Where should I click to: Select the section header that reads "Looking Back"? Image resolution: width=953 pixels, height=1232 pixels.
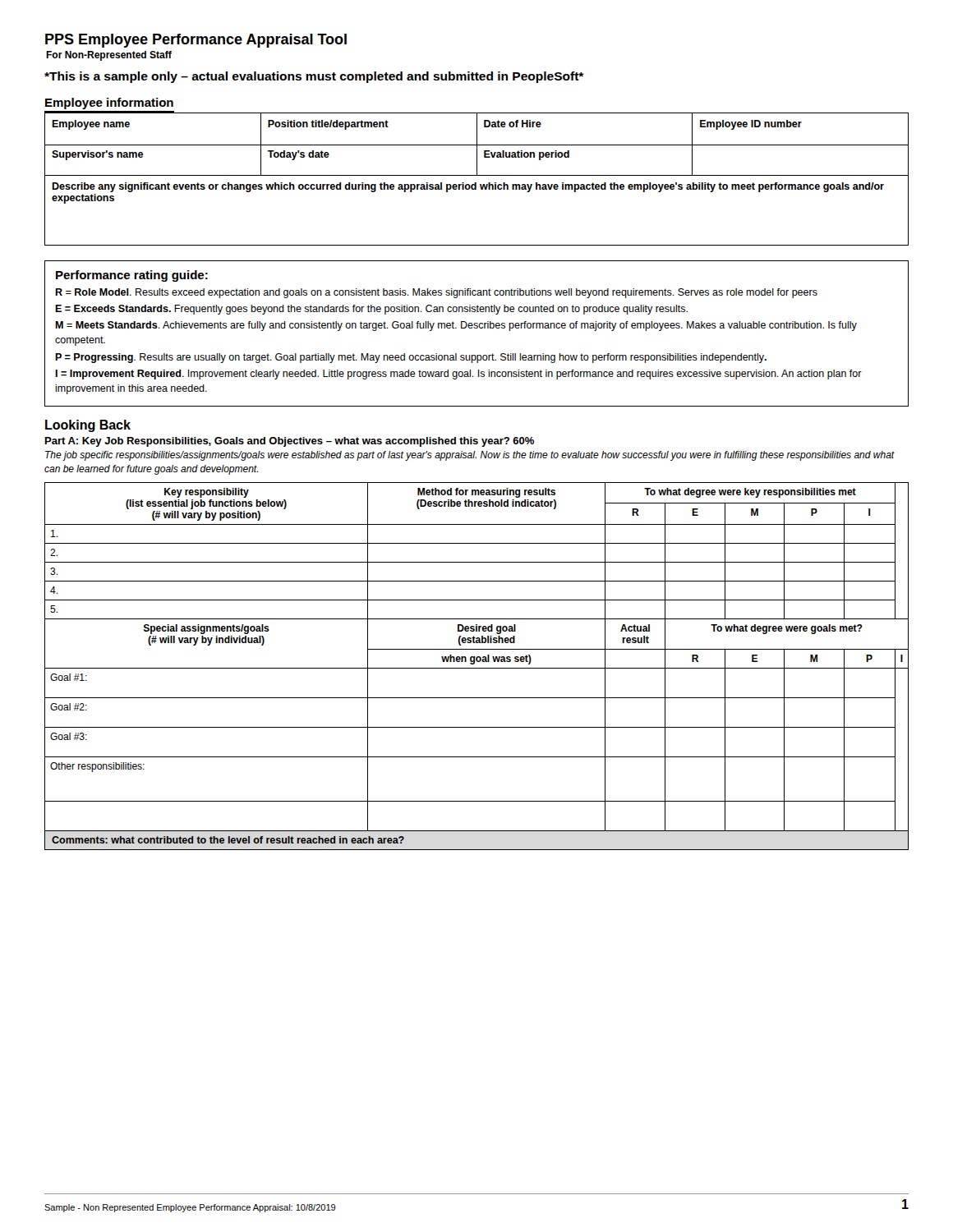click(87, 425)
